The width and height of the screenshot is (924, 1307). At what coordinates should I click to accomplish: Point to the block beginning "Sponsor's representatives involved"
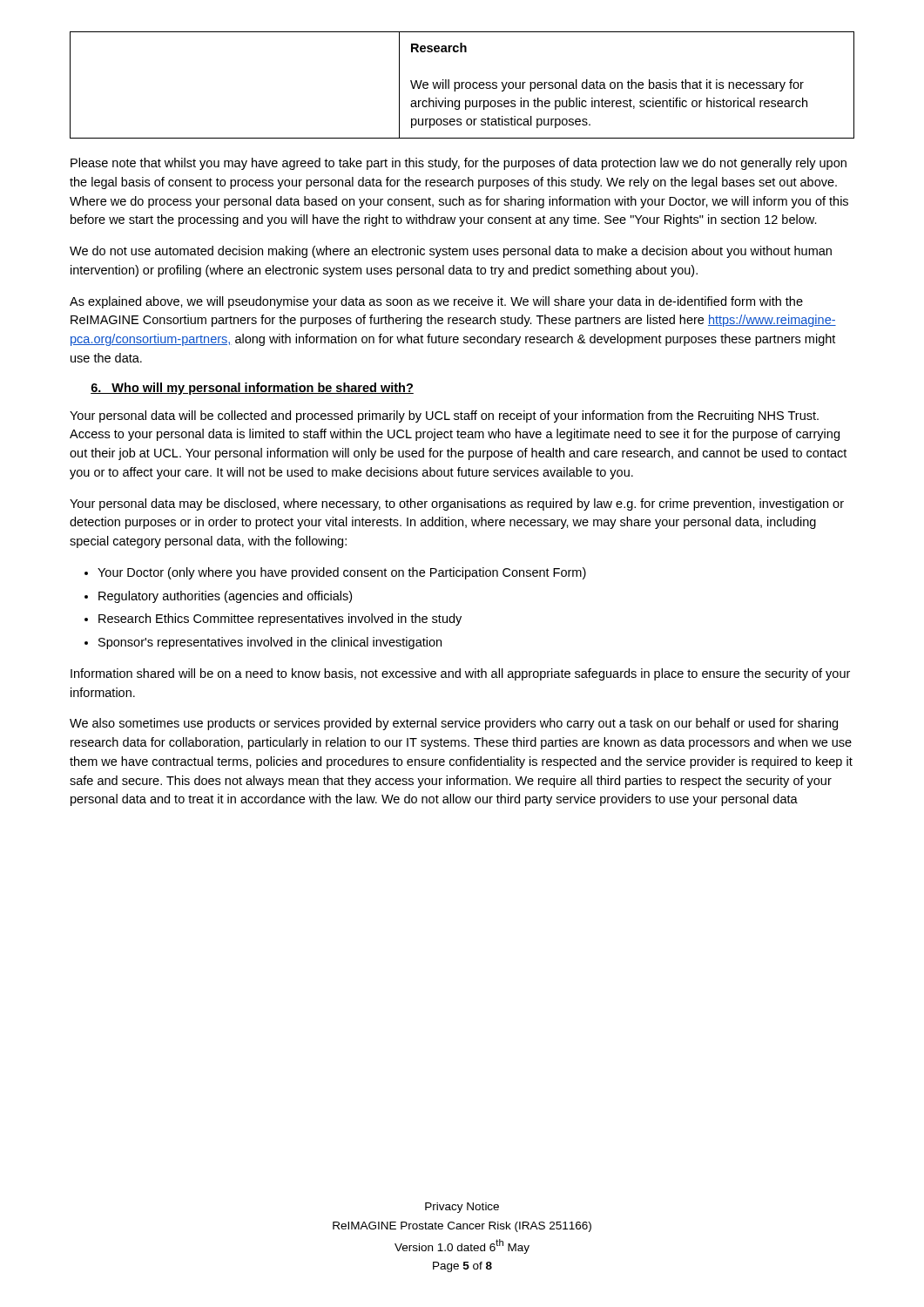(x=270, y=642)
